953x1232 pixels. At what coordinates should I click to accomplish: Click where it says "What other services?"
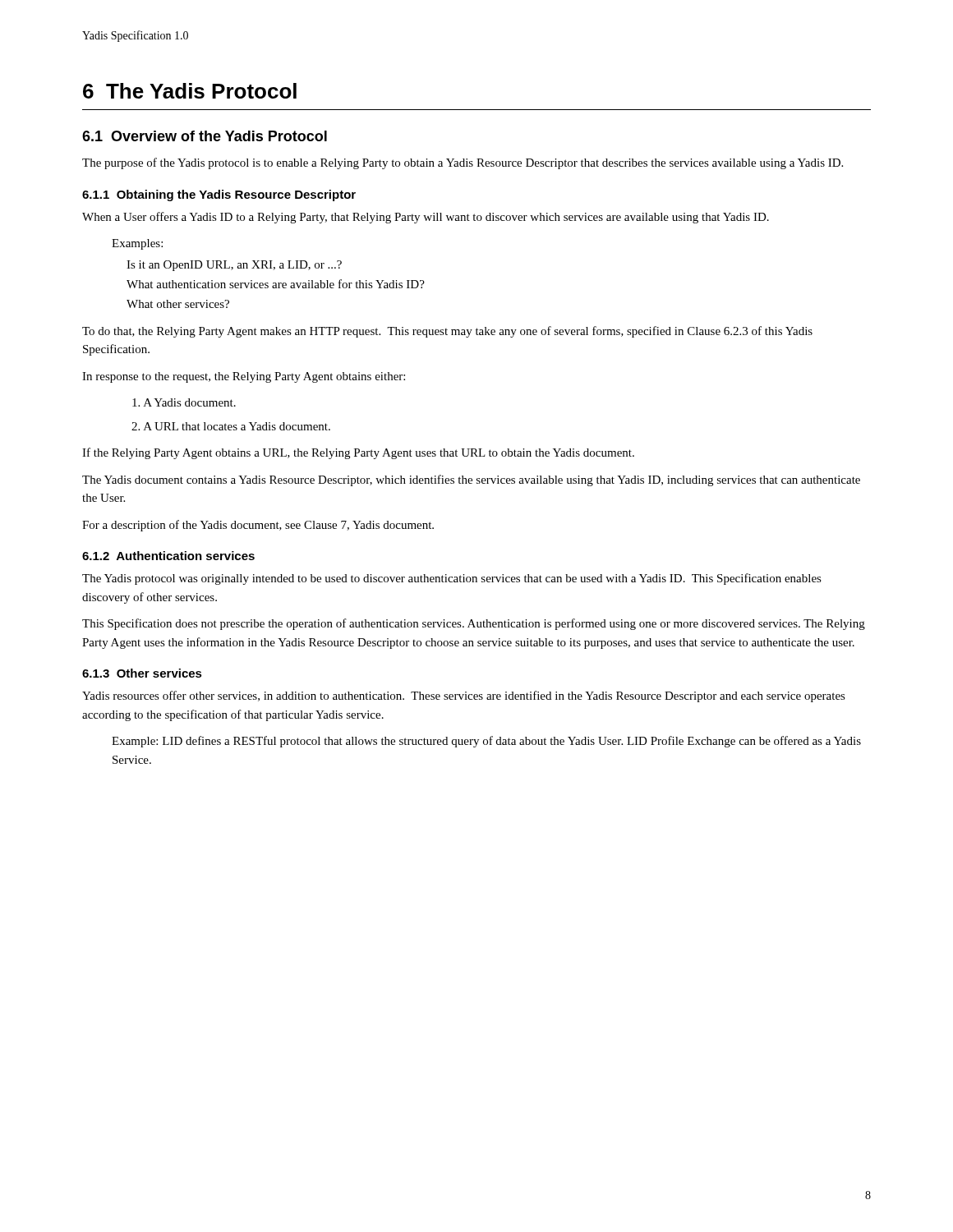178,304
